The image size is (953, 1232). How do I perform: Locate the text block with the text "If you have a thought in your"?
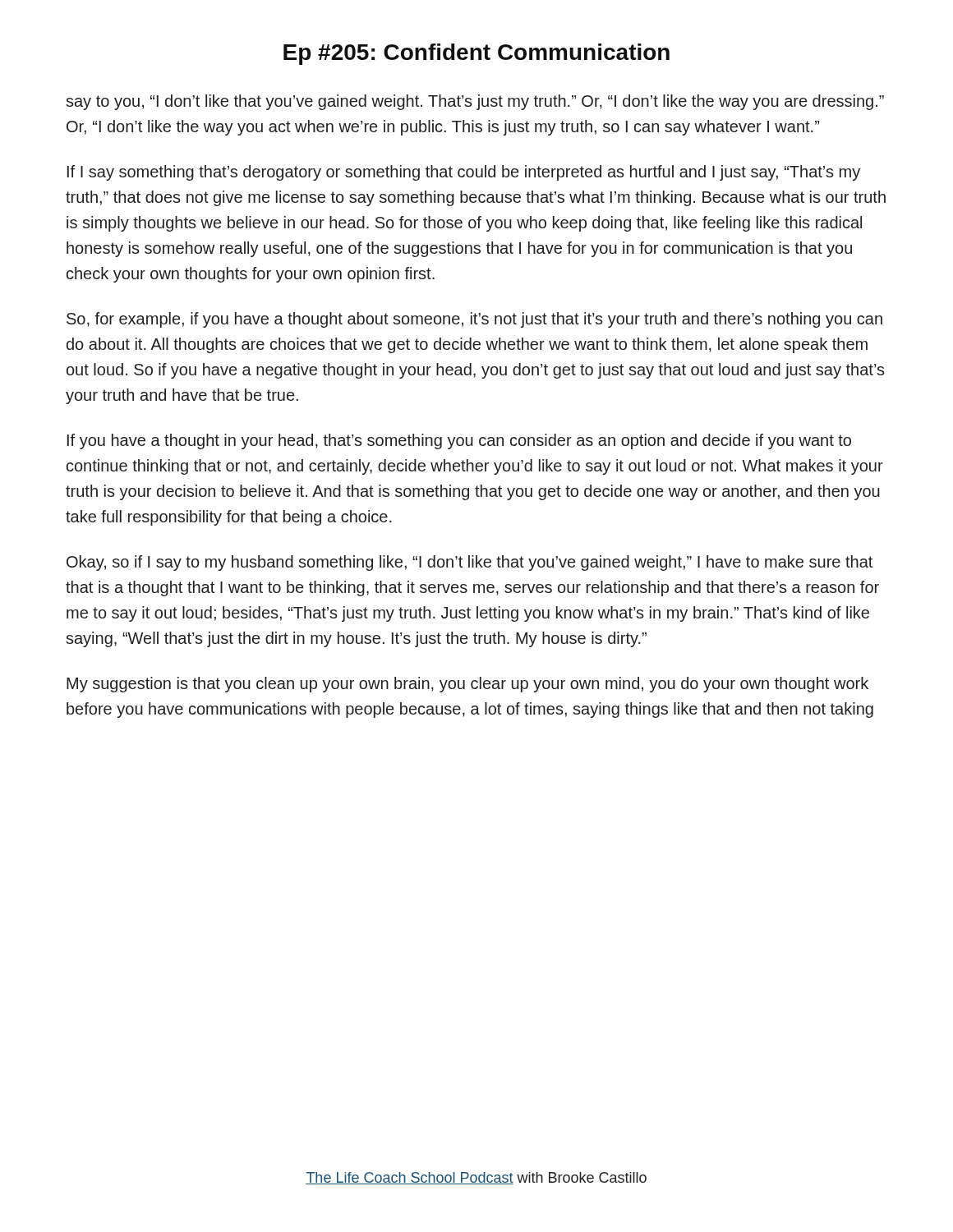click(474, 478)
